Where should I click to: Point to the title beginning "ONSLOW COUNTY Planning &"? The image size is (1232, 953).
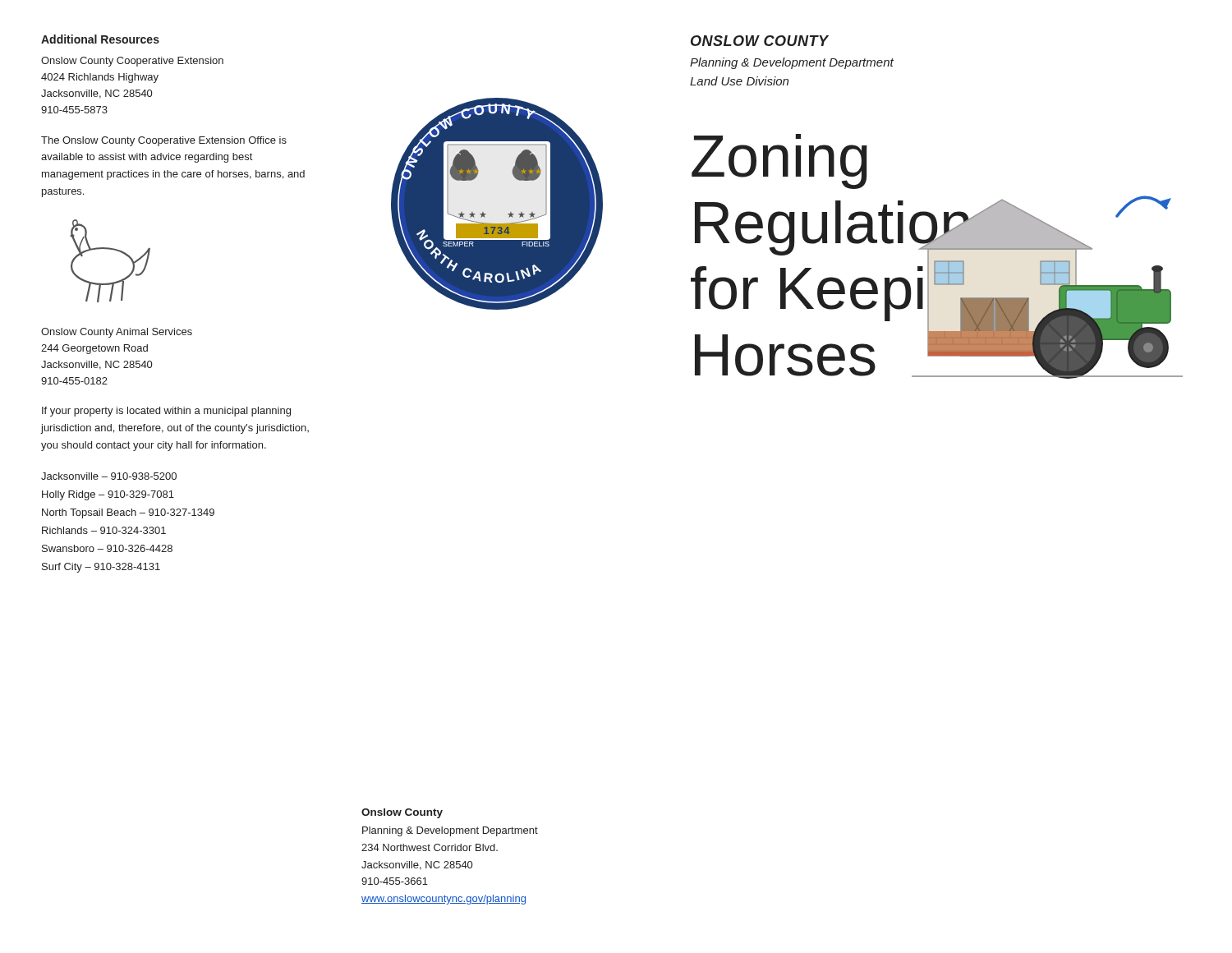click(792, 62)
